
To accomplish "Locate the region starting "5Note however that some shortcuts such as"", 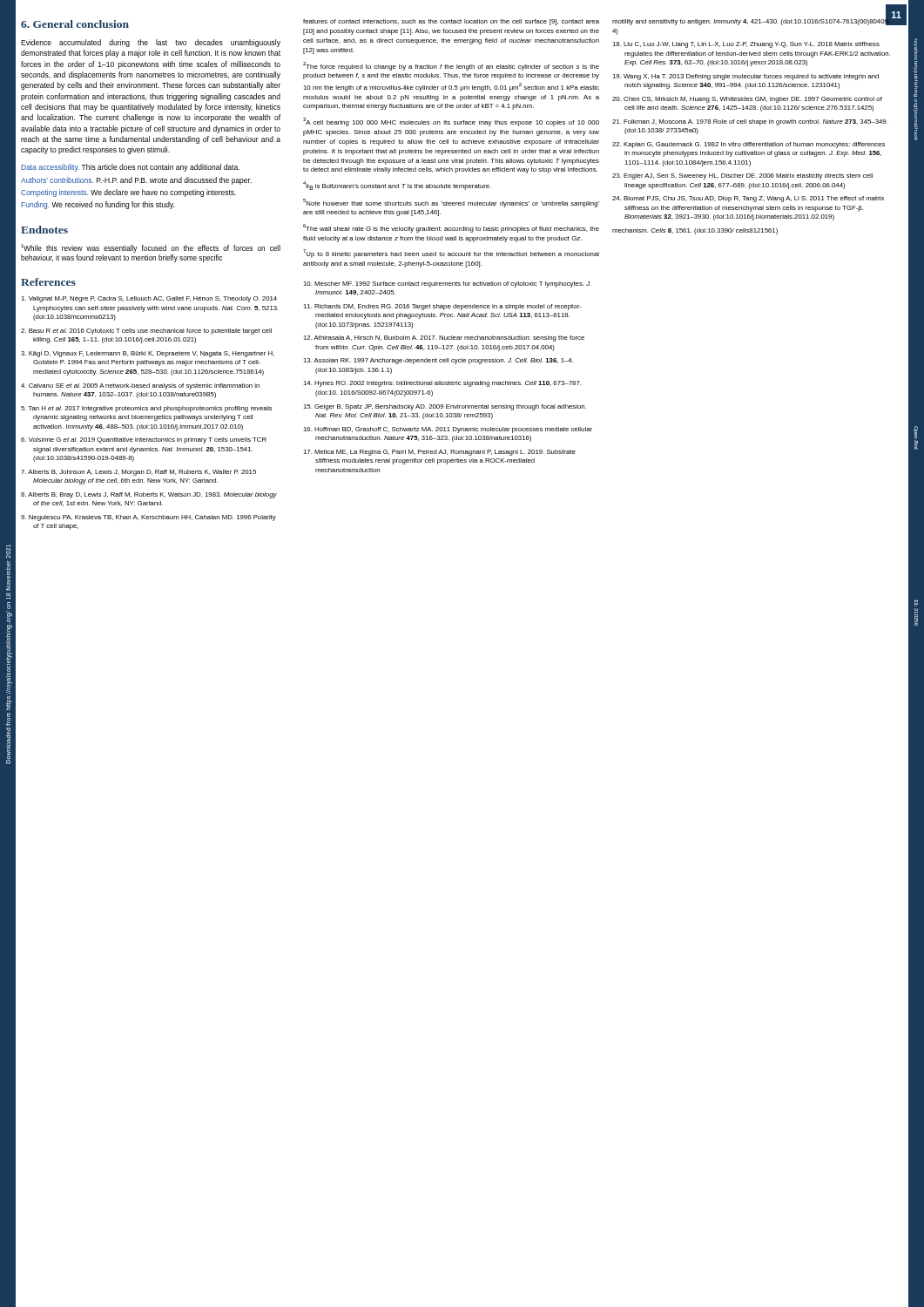I will point(451,207).
